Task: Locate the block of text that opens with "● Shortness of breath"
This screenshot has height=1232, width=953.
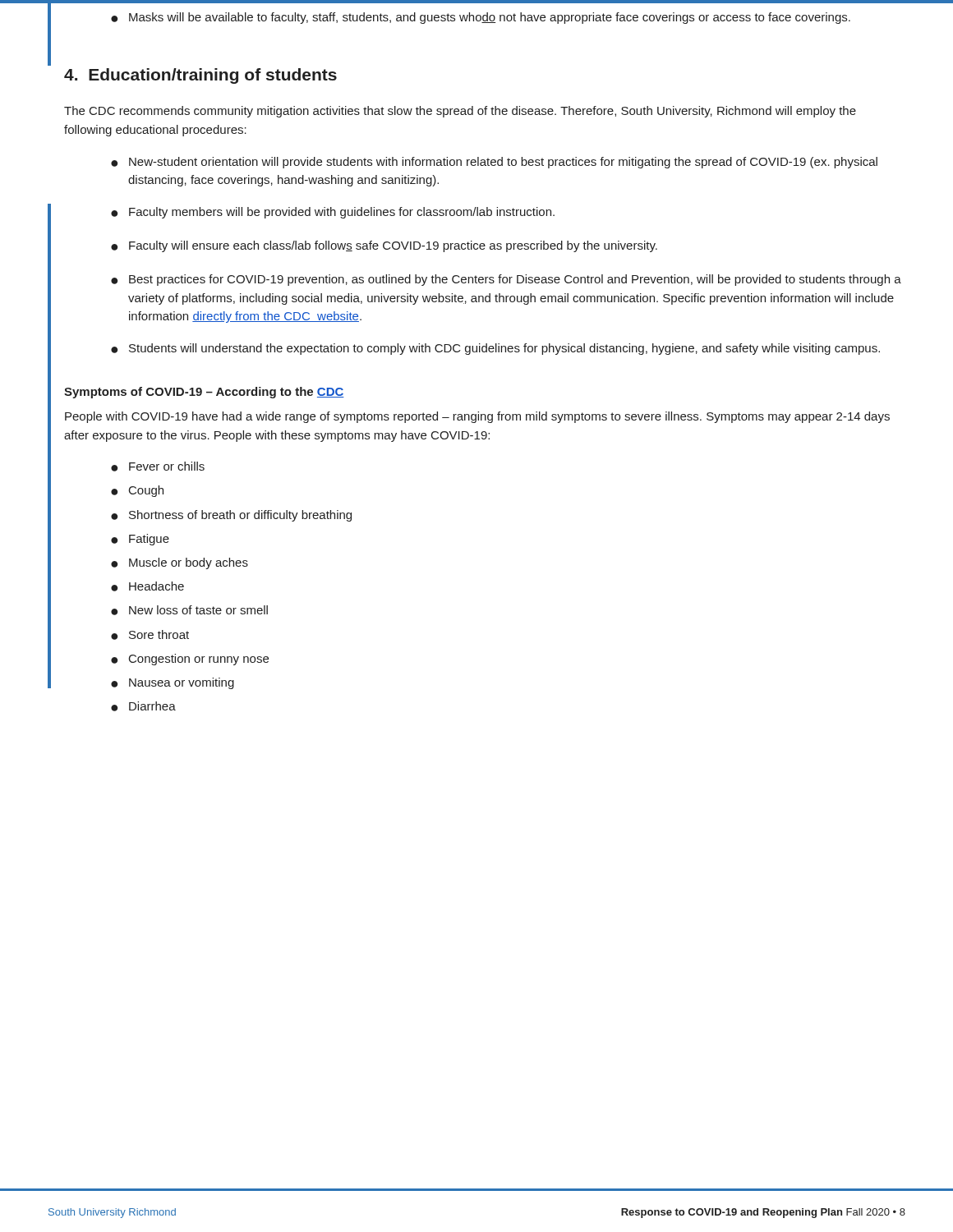Action: [231, 516]
